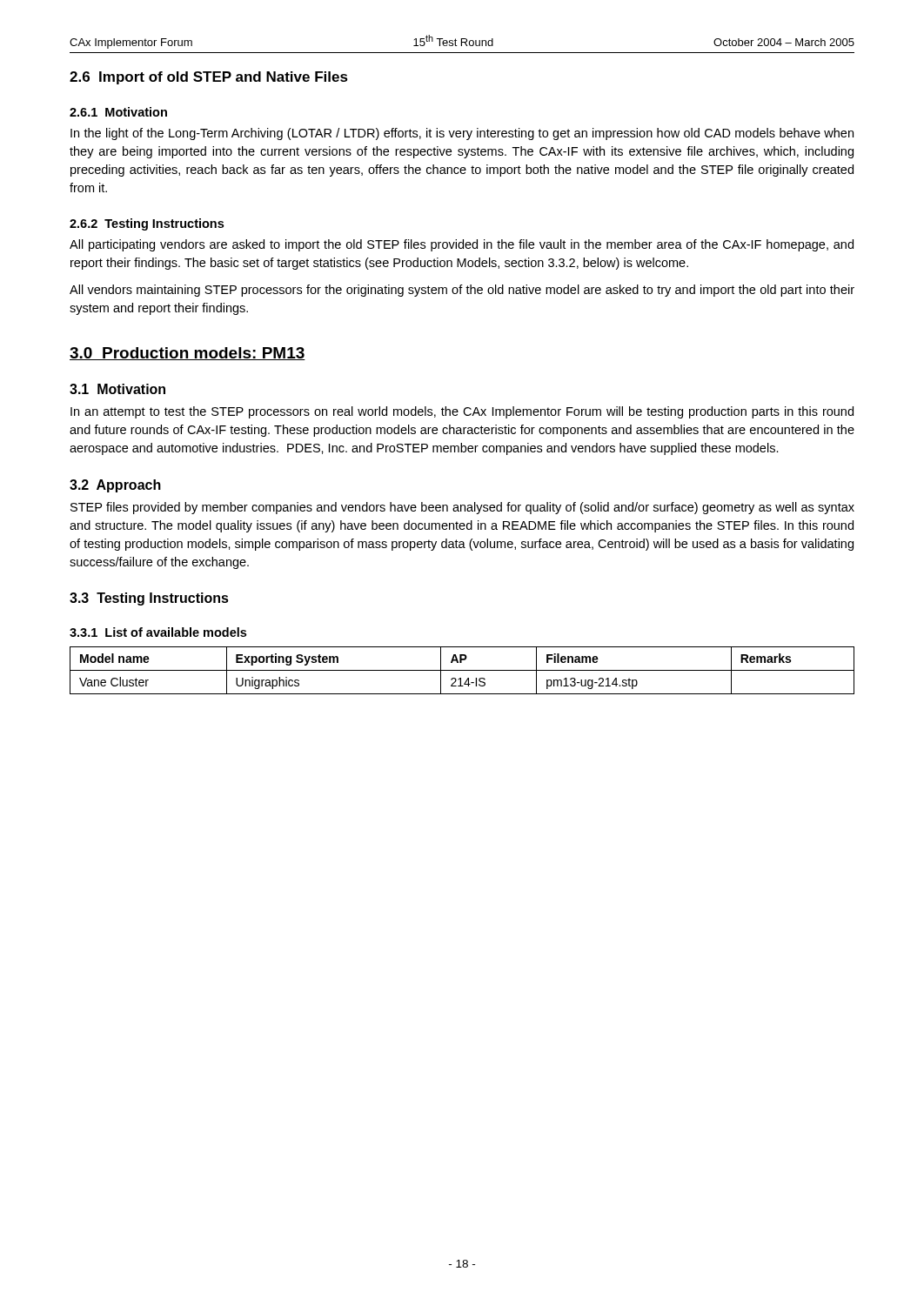924x1305 pixels.
Task: Click on the table containing "Vane Cluster"
Action: click(462, 670)
